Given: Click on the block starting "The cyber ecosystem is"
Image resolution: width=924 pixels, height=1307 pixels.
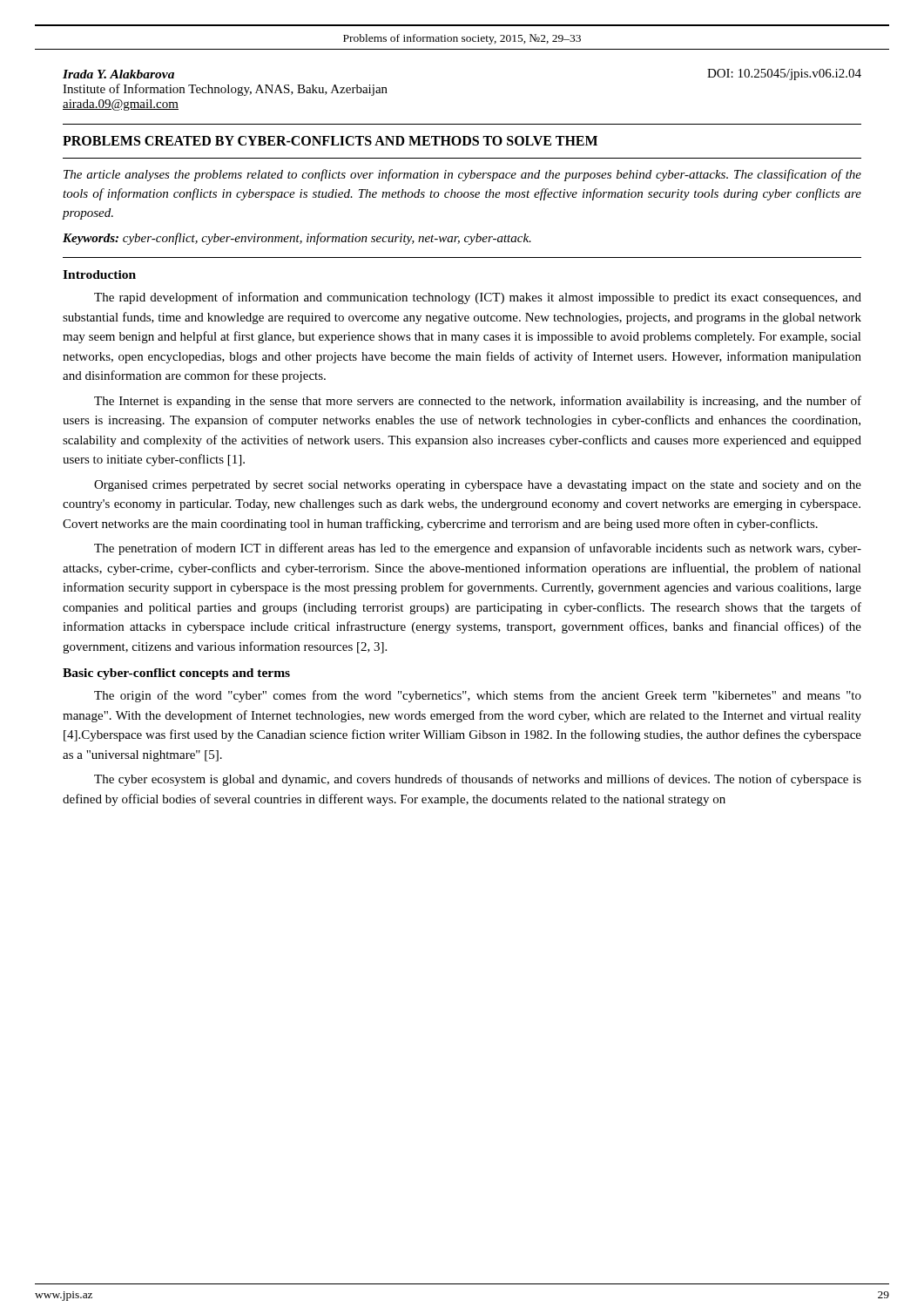Looking at the screenshot, I should coord(462,789).
